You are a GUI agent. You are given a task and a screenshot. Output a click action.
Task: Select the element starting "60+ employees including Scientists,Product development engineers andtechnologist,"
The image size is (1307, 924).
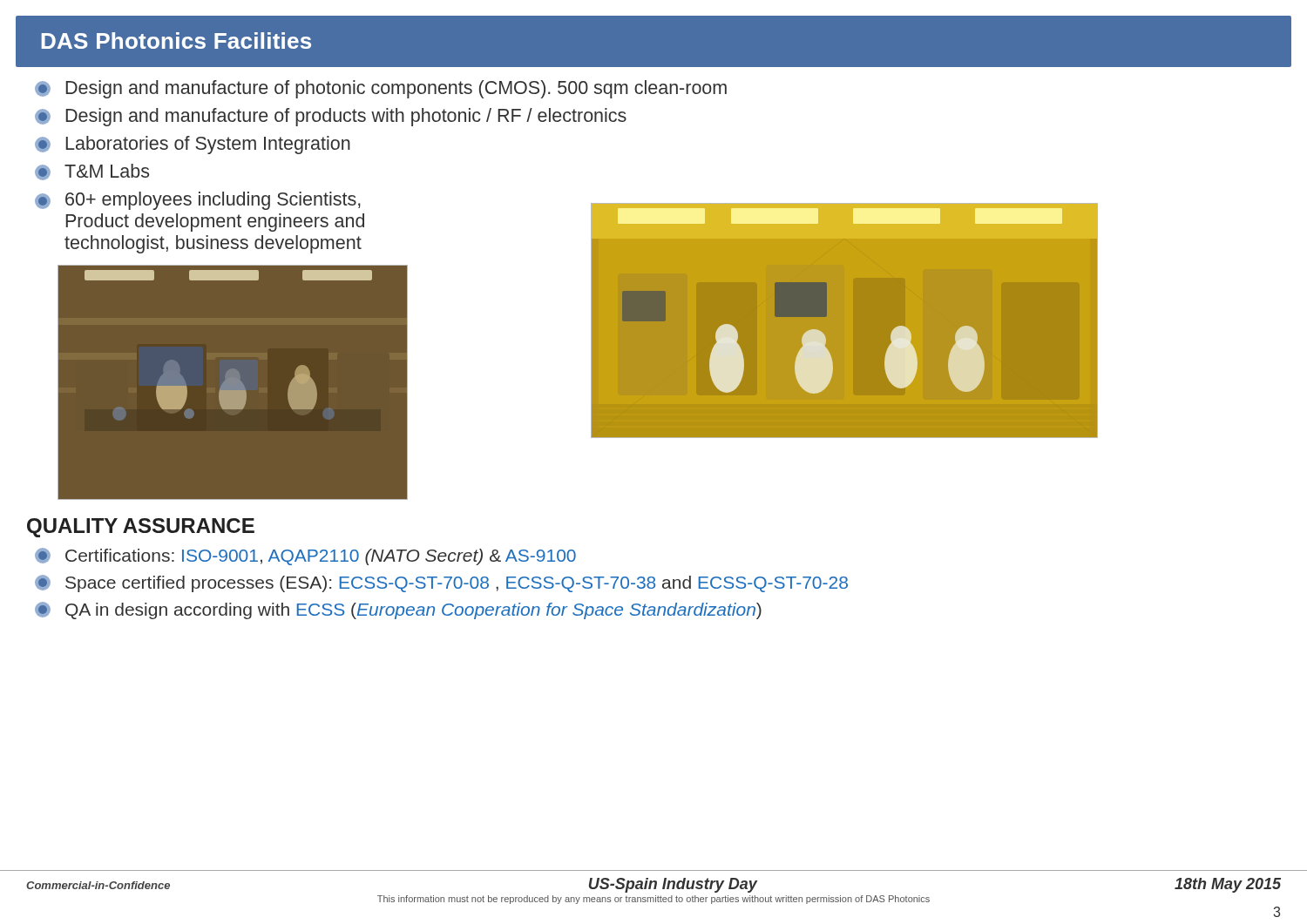[199, 222]
